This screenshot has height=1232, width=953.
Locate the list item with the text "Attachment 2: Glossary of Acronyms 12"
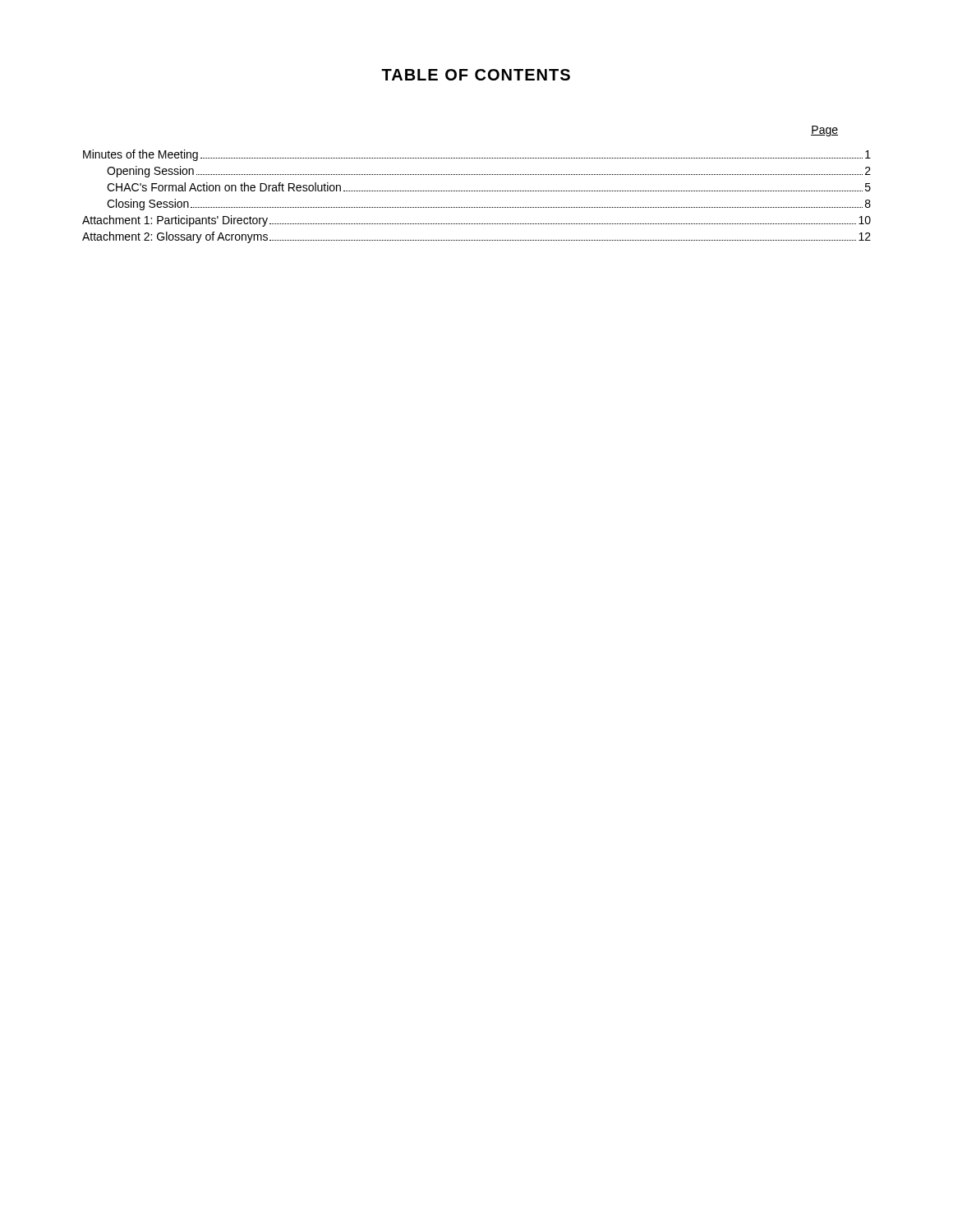[476, 237]
